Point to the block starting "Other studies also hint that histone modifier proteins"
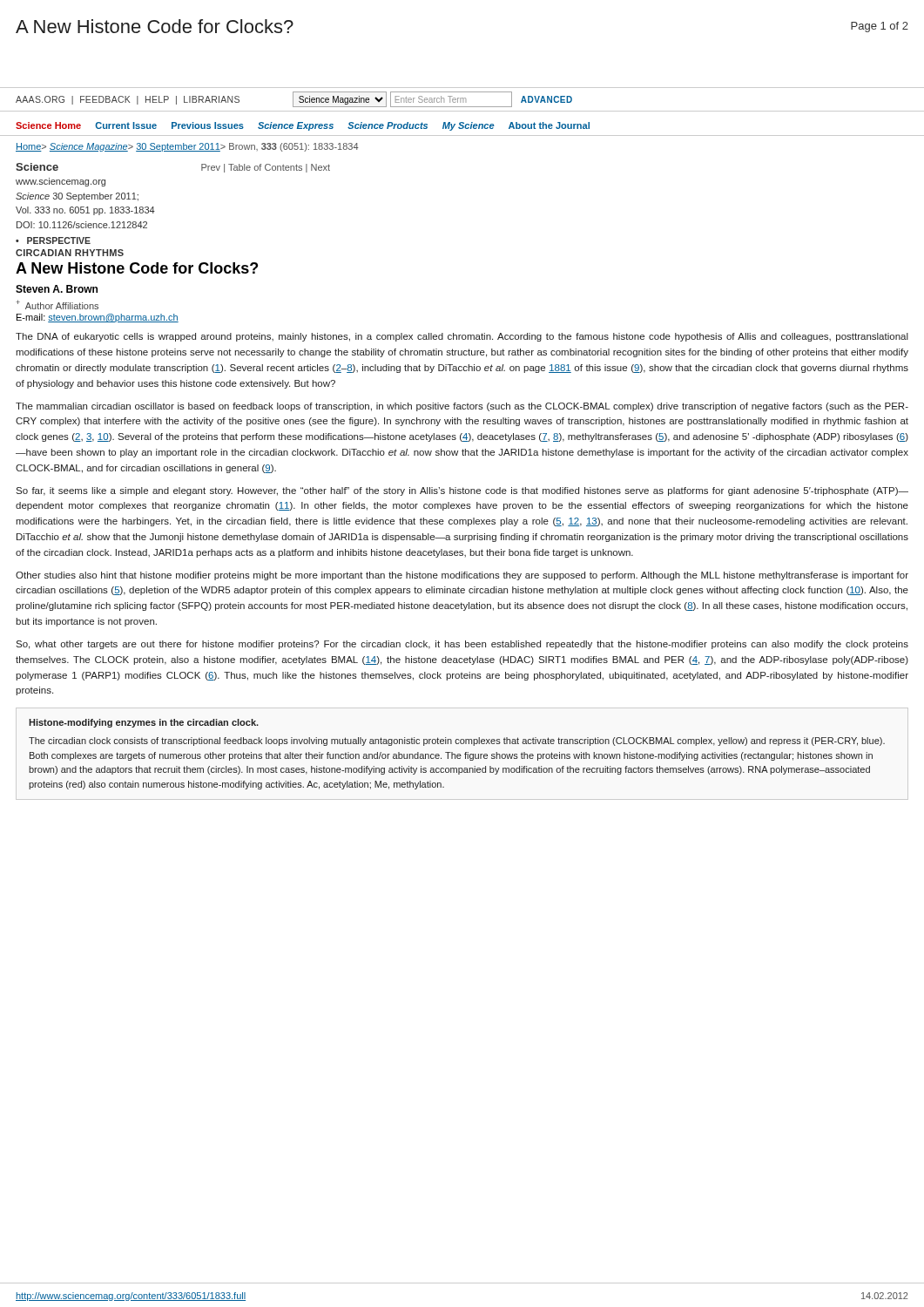 462,598
